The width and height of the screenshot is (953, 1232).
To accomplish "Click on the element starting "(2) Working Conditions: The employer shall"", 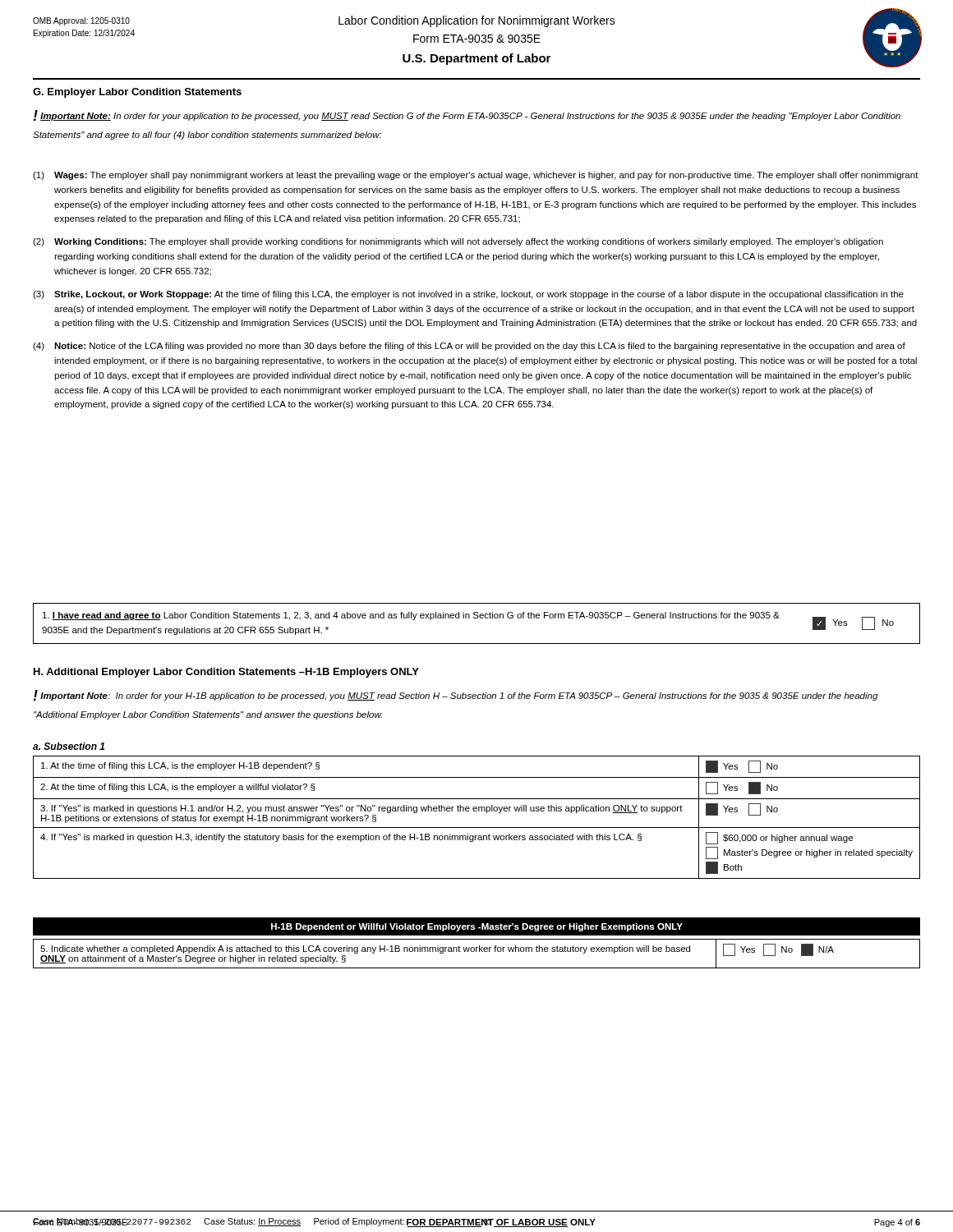I will coord(476,257).
